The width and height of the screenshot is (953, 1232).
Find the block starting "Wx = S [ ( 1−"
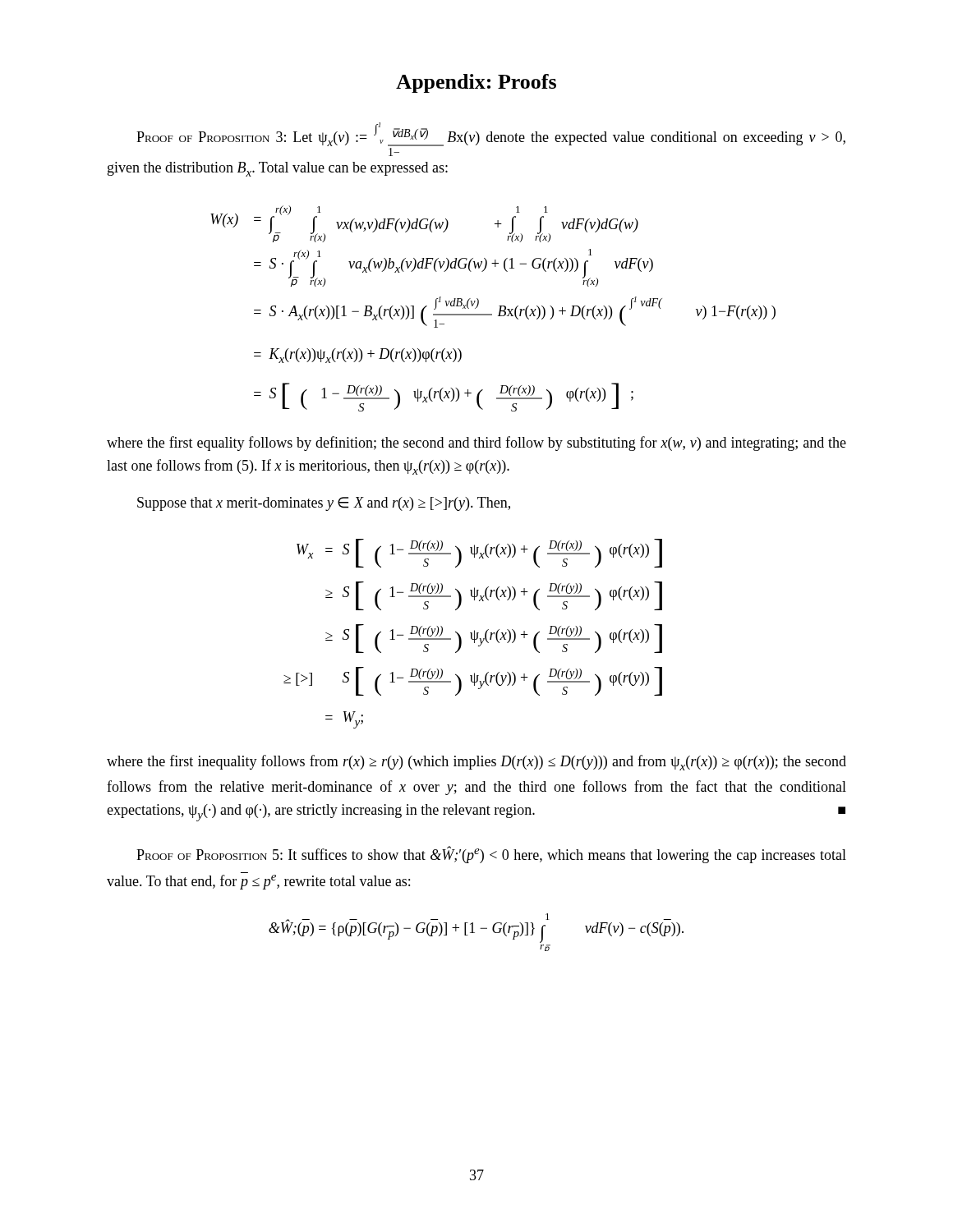pos(476,633)
